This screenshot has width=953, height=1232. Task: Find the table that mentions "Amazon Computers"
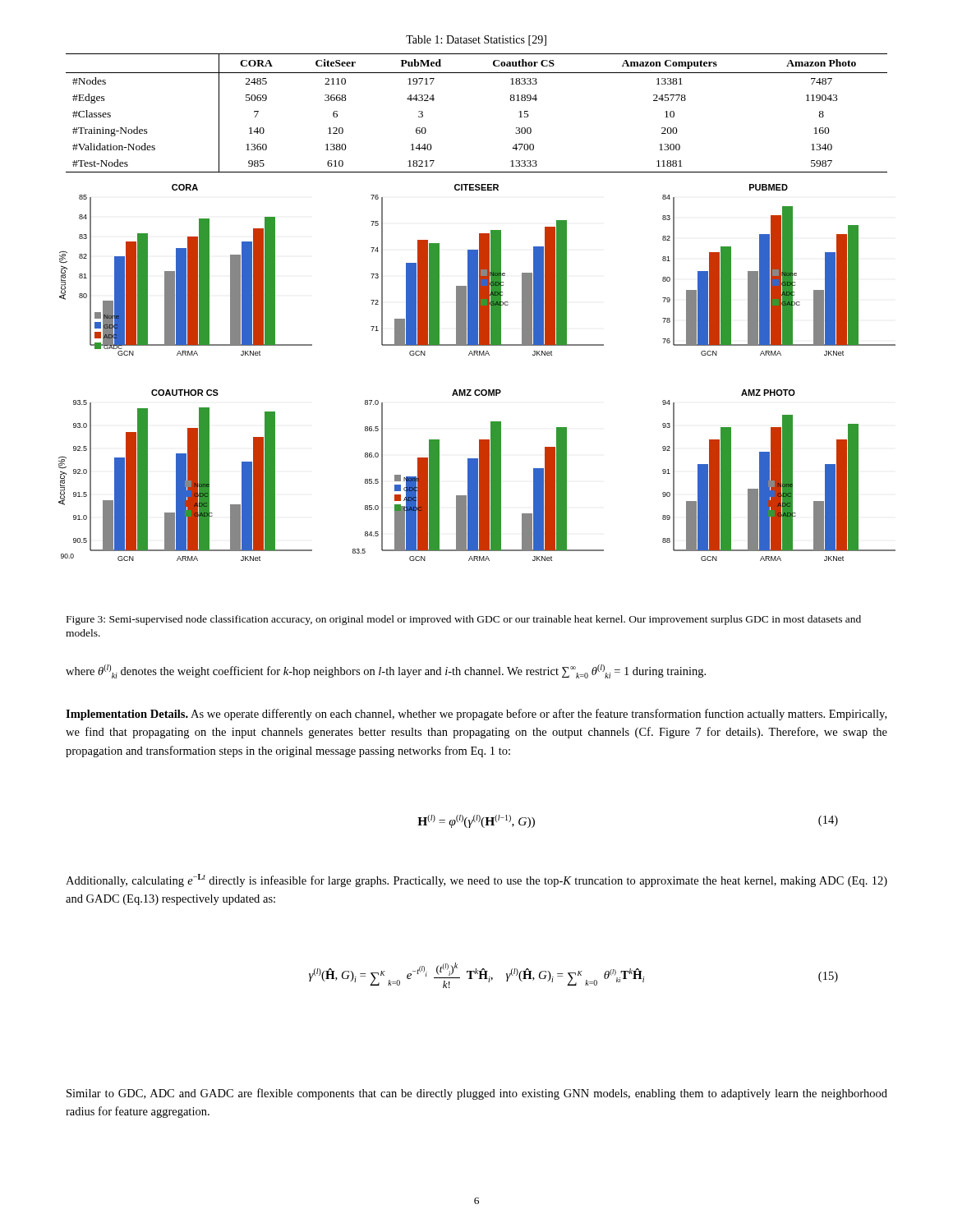pos(476,113)
